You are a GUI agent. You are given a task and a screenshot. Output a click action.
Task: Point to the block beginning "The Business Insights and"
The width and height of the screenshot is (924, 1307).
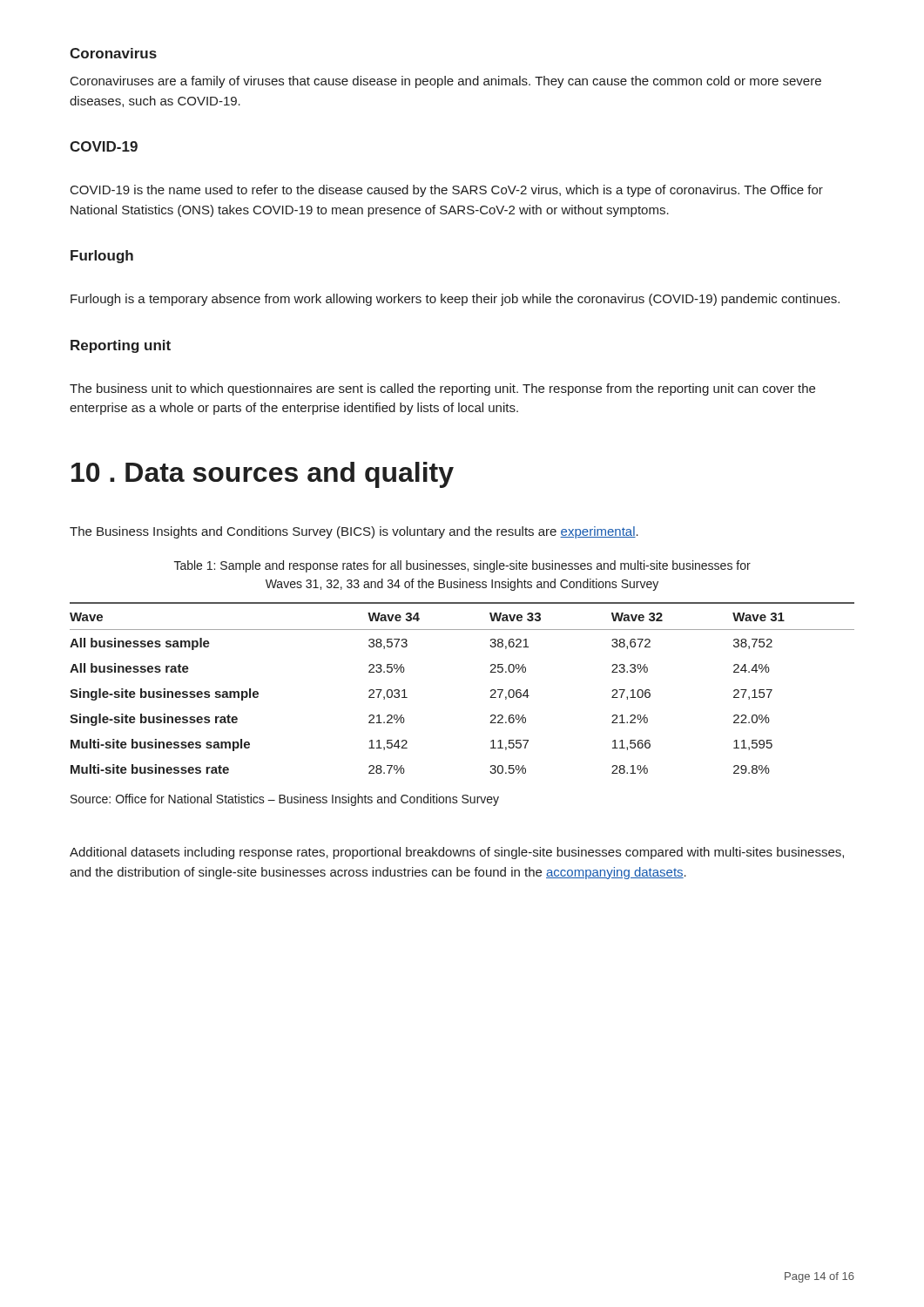point(462,531)
